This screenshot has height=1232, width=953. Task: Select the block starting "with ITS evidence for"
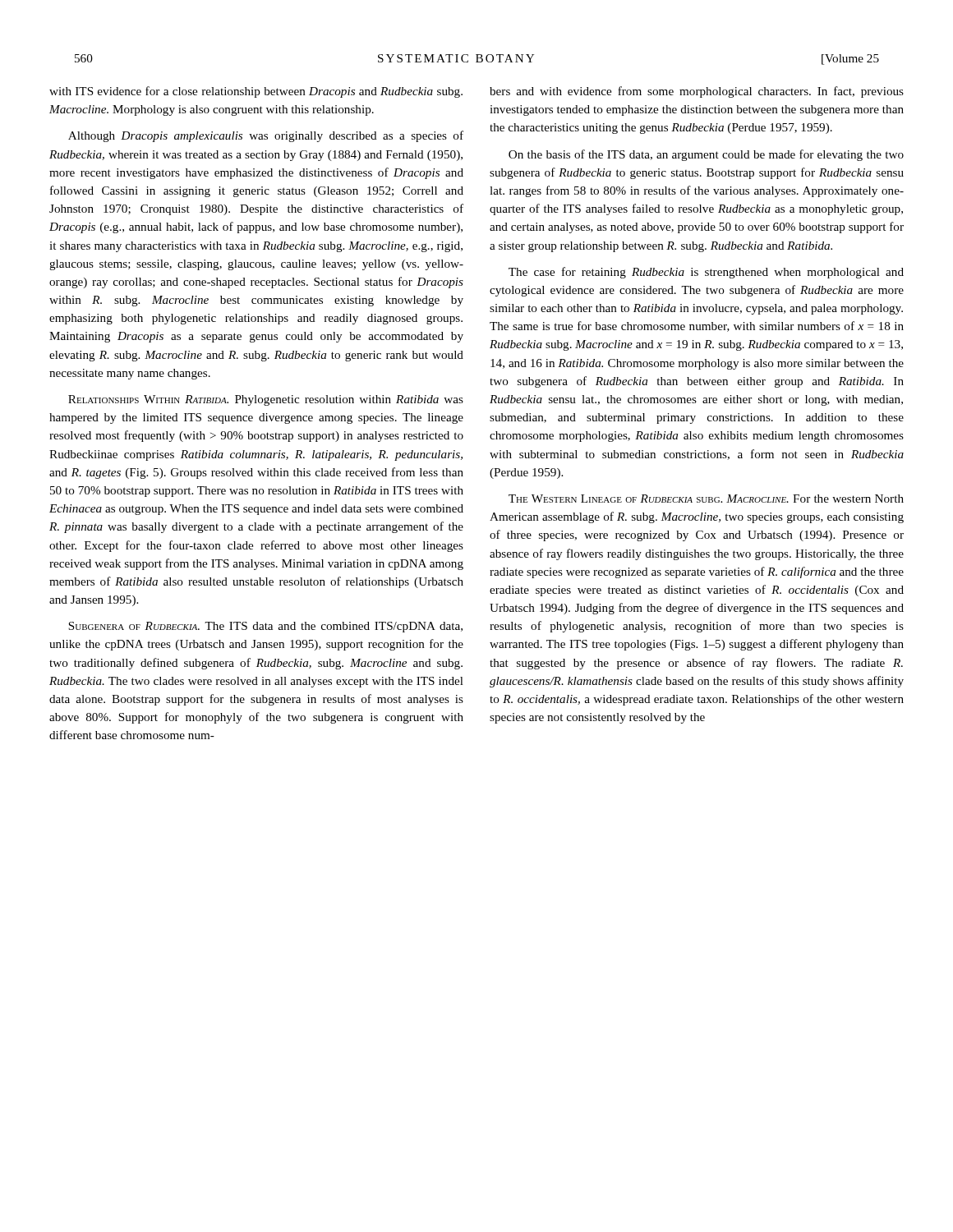click(256, 232)
